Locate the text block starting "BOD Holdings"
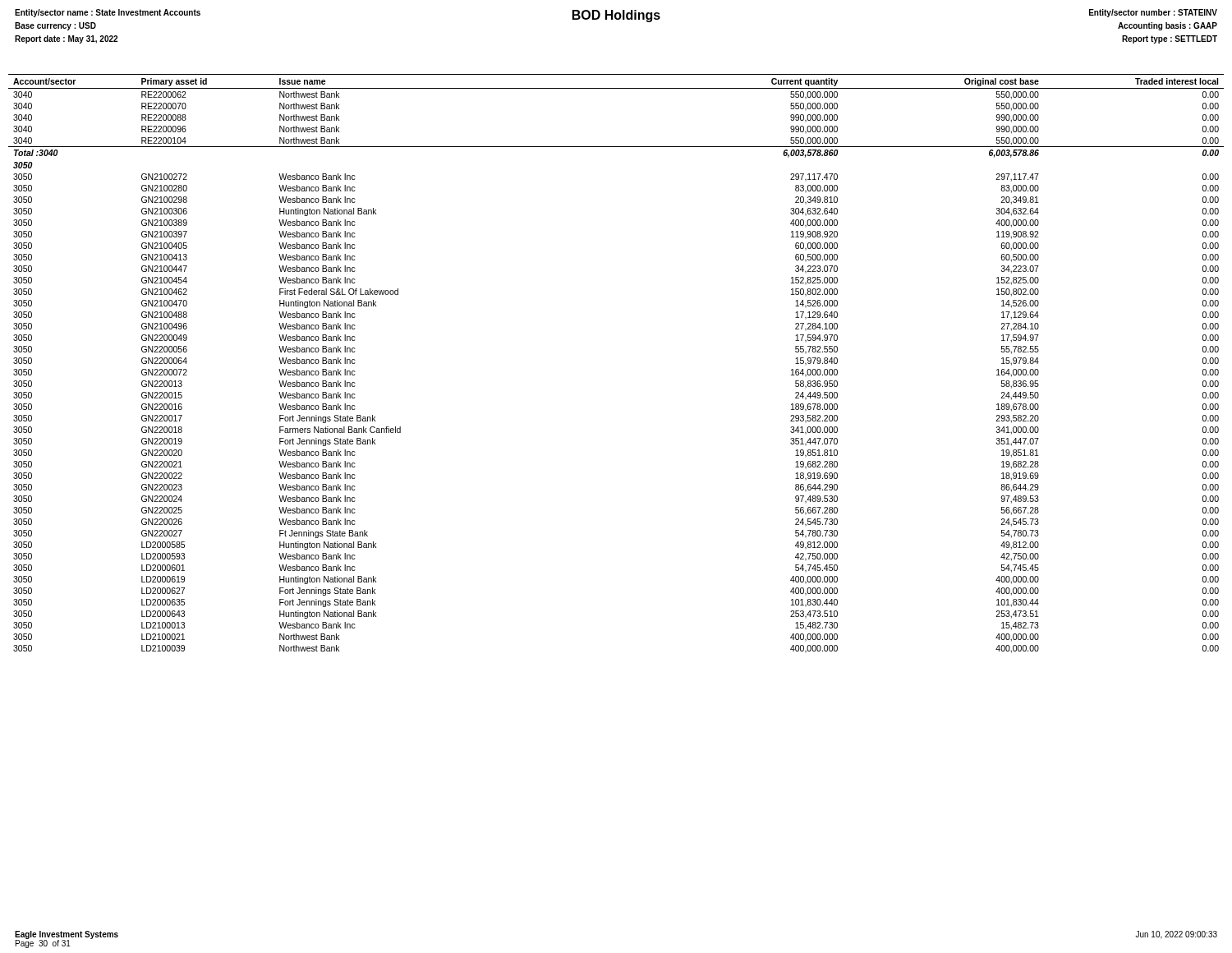 tap(616, 15)
